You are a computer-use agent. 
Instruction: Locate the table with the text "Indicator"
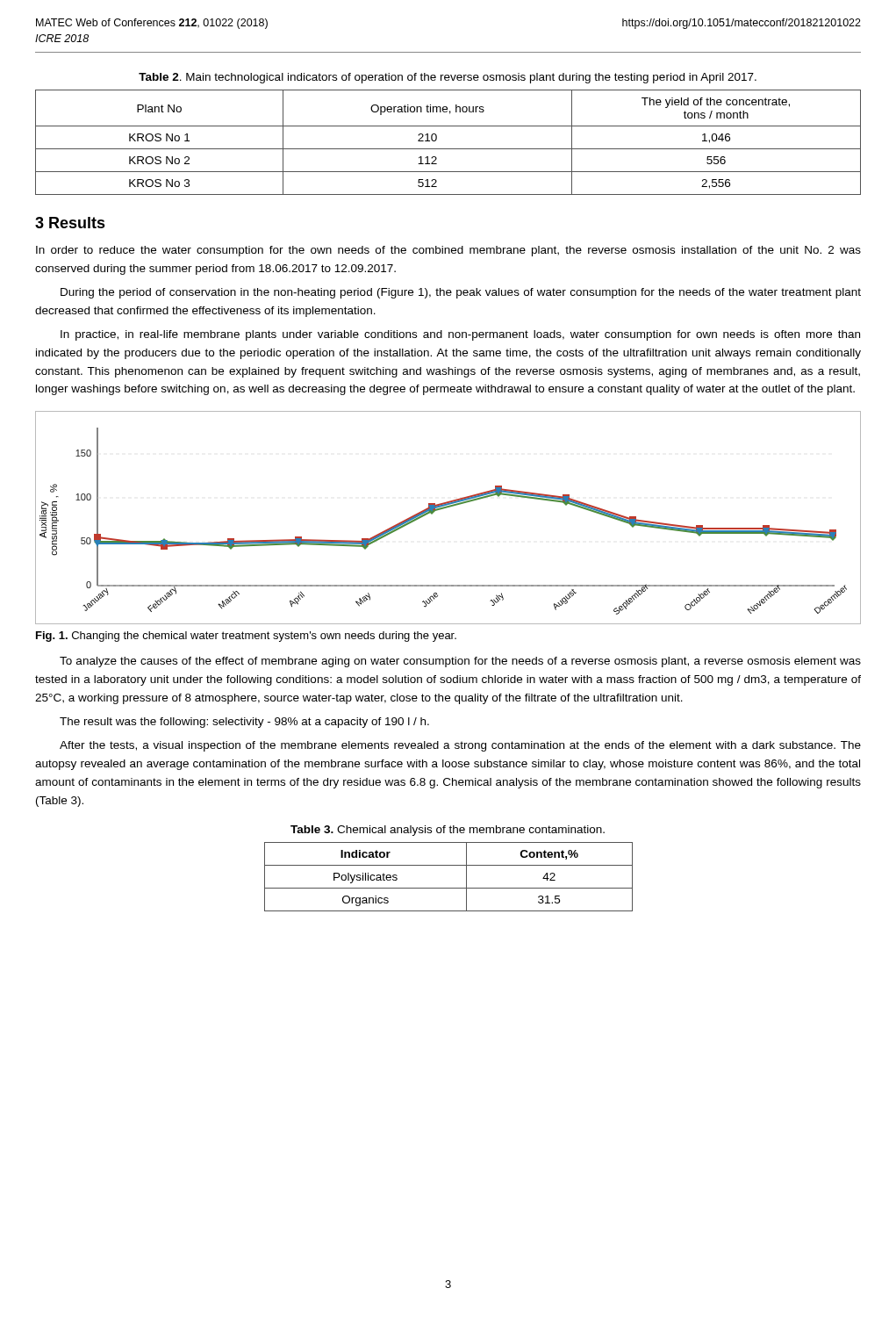click(x=448, y=876)
